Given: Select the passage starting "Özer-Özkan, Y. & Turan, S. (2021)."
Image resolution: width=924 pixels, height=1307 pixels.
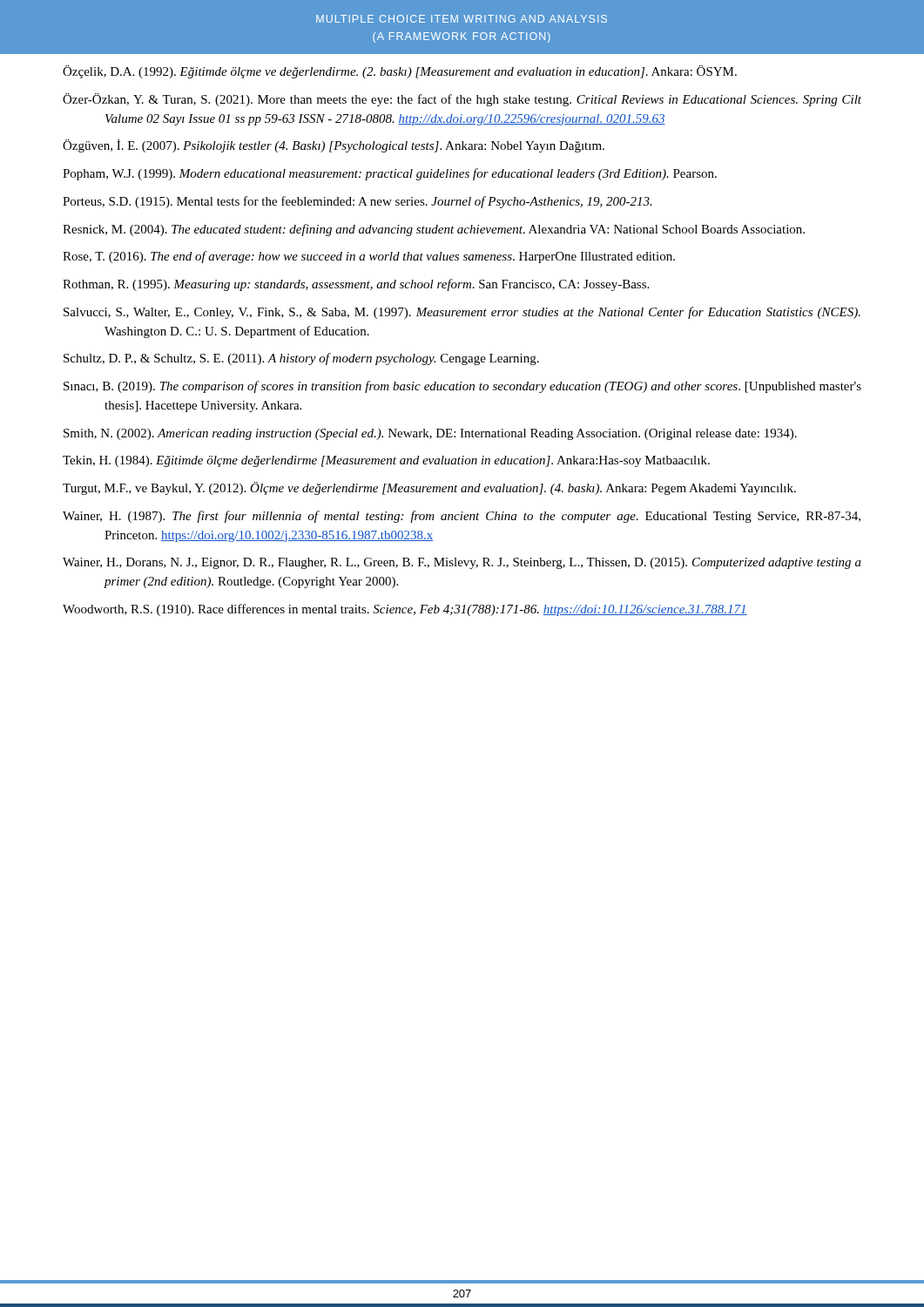Looking at the screenshot, I should [462, 109].
